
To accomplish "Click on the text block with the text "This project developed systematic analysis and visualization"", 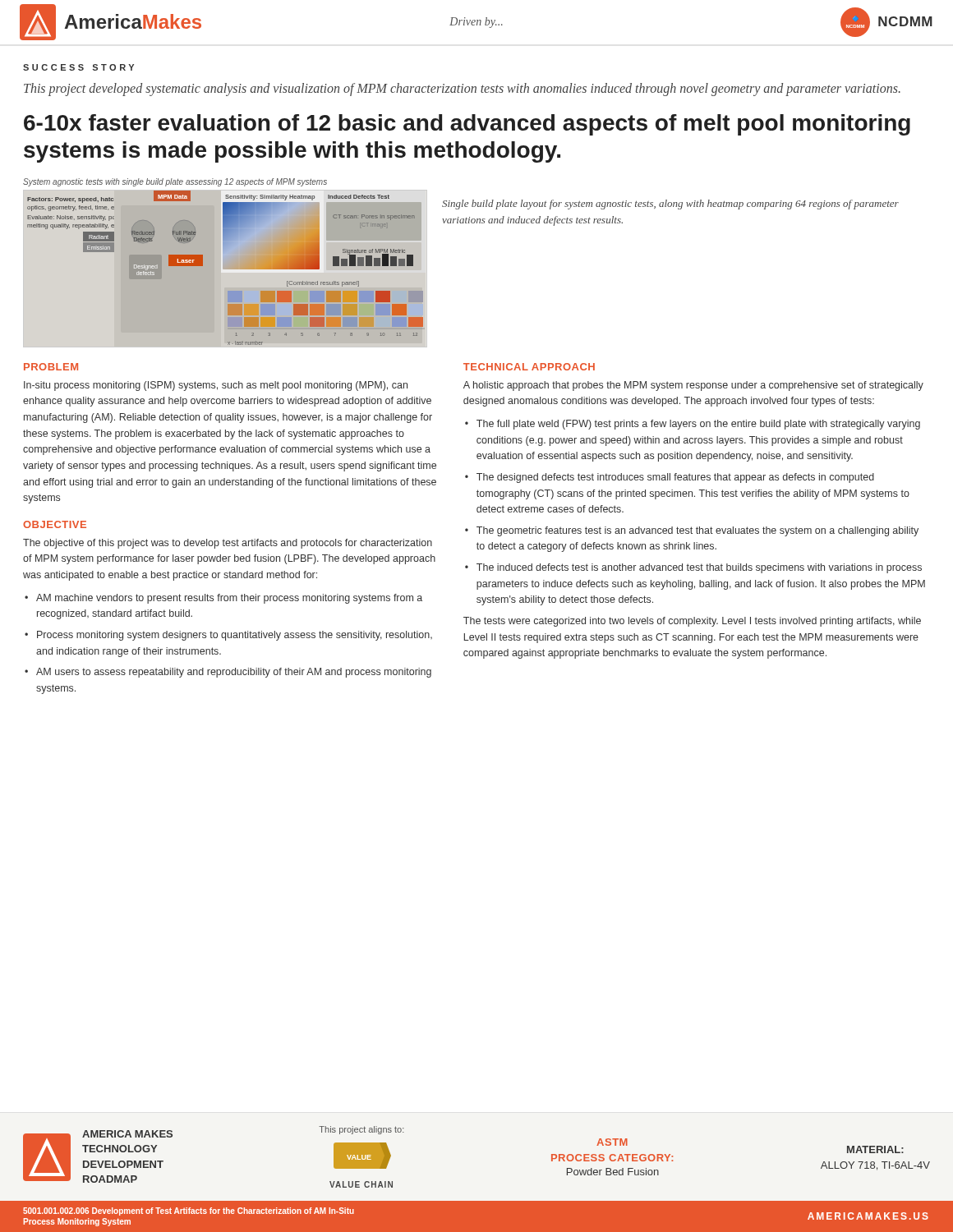I will (462, 88).
